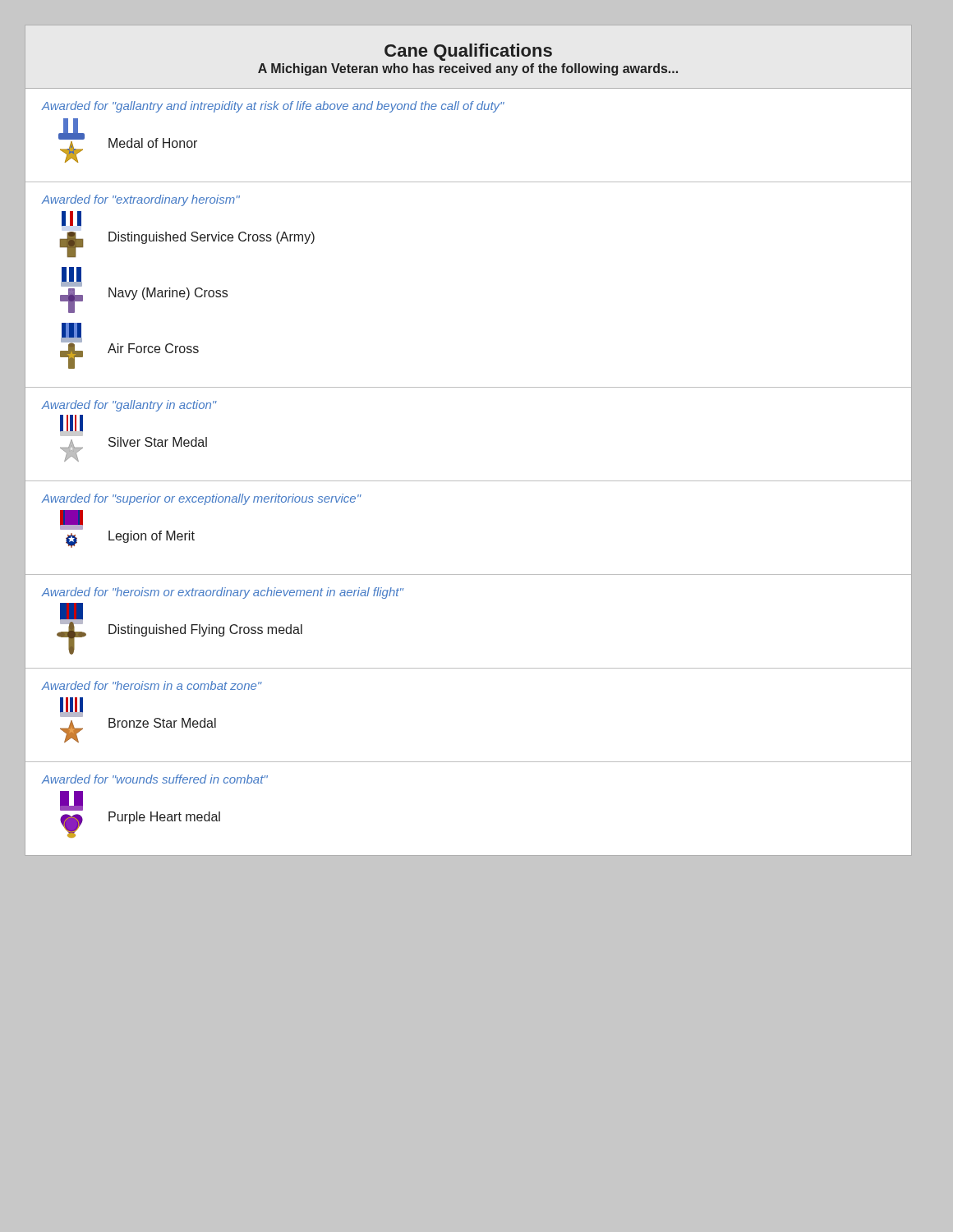Locate the list item with the text "Legion of Merit"
The height and width of the screenshot is (1232, 953).
tap(122, 536)
